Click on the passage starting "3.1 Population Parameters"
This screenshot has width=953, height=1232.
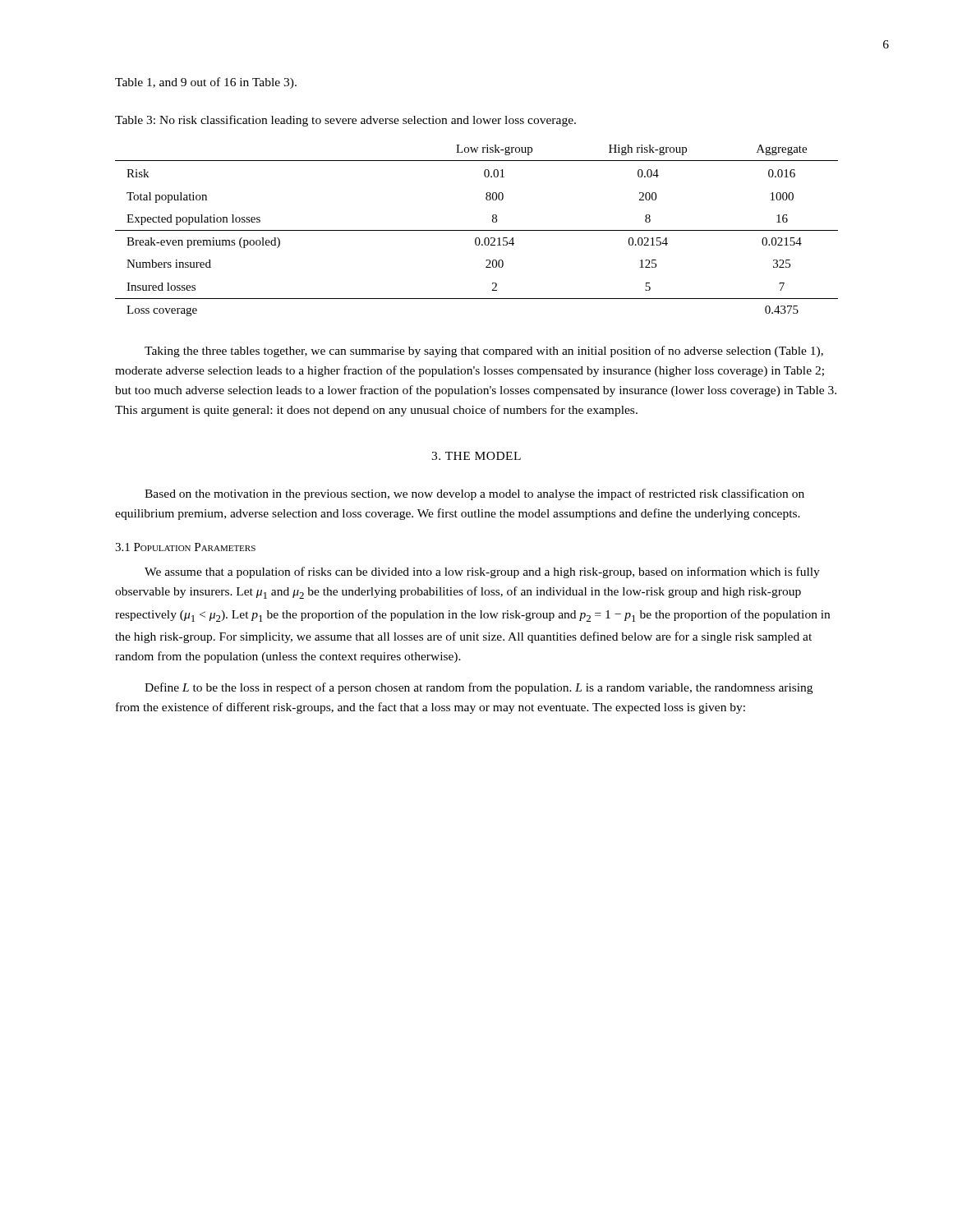[185, 547]
